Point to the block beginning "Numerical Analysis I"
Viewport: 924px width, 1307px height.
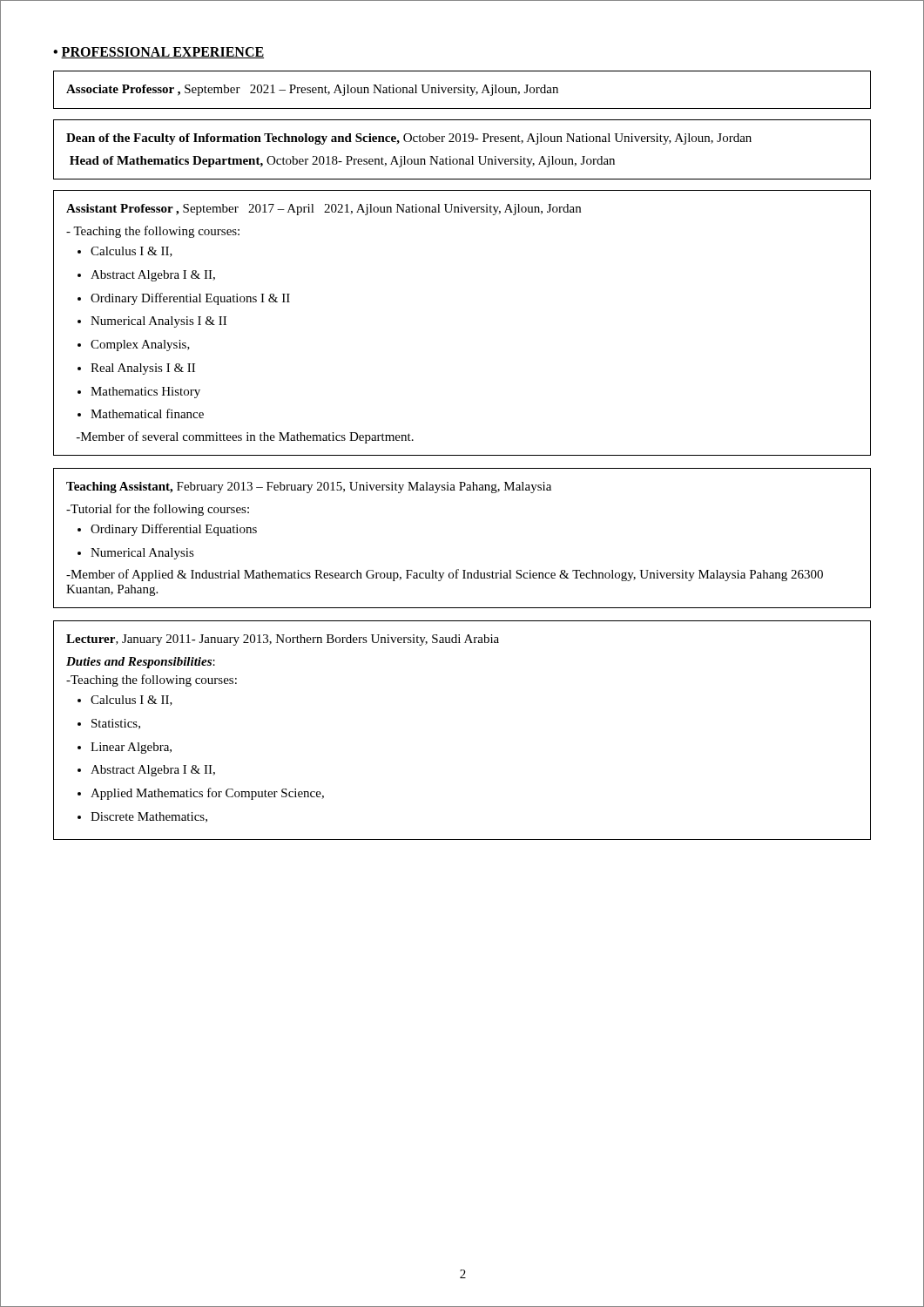[159, 321]
